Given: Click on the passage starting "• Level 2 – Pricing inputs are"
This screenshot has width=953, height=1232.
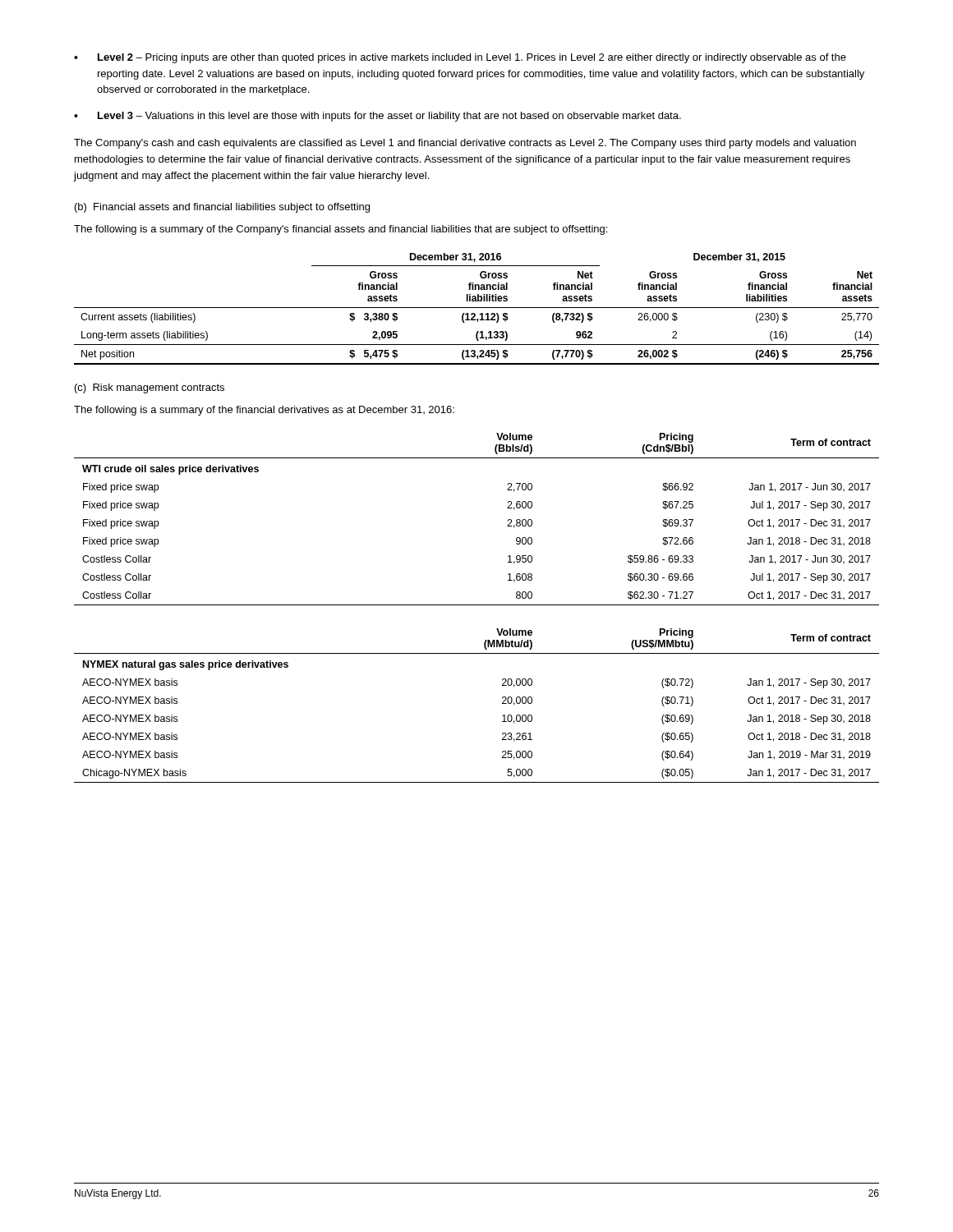Looking at the screenshot, I should click(476, 73).
